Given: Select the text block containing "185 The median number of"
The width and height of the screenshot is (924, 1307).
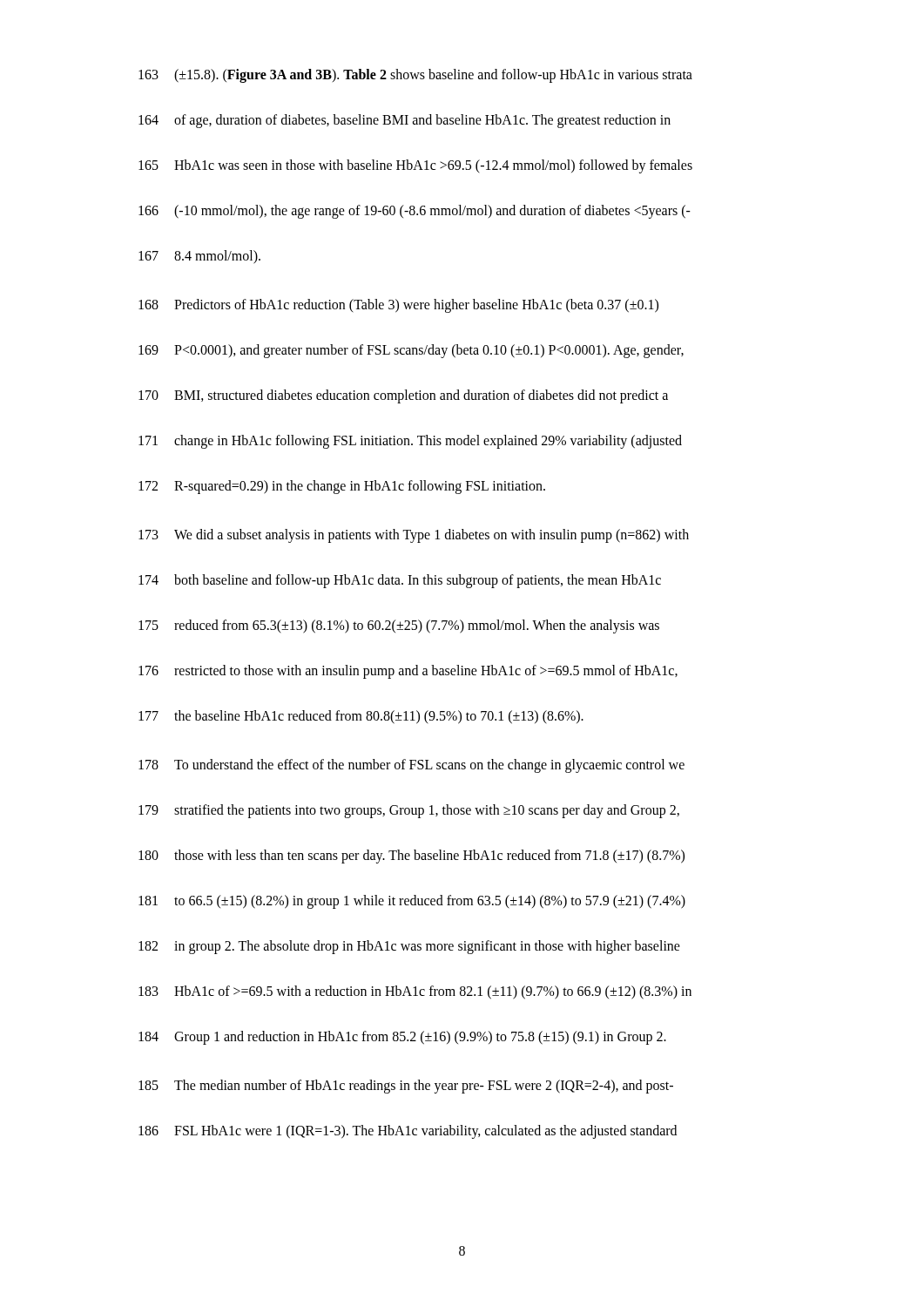Looking at the screenshot, I should 406,1087.
